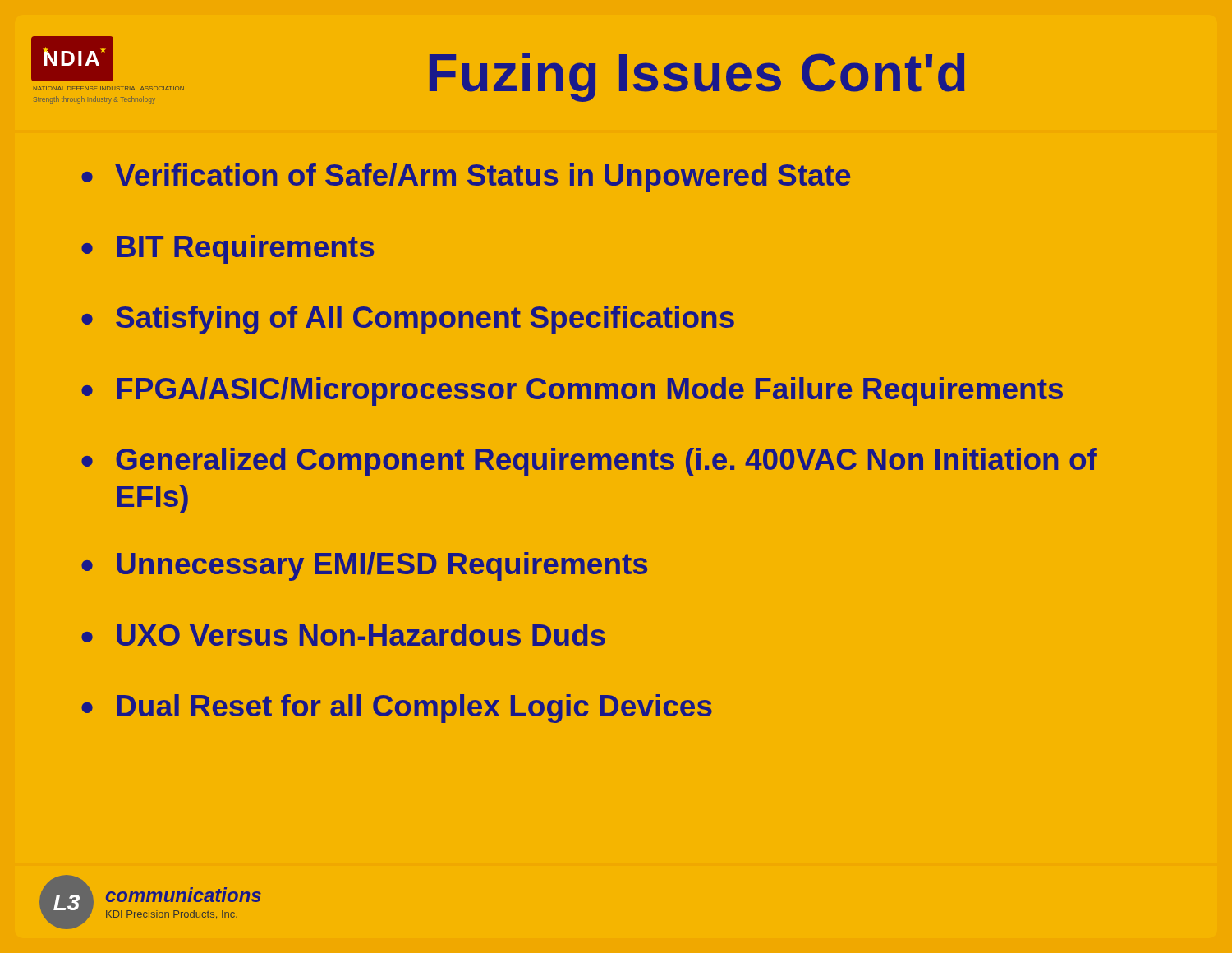Select the list item that says "• Verification of Safe/Arm"

click(466, 178)
